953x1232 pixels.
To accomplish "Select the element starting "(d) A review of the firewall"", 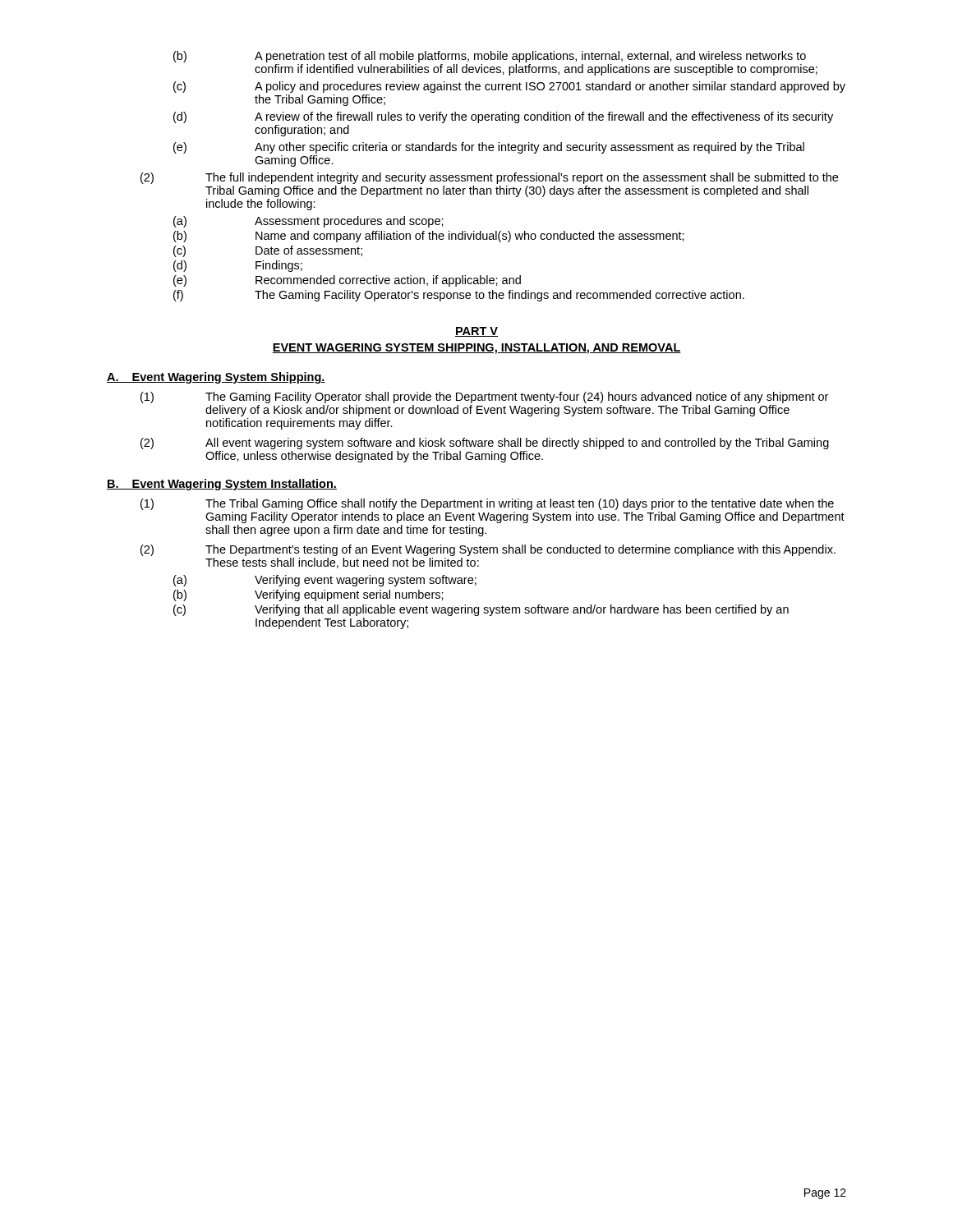I will (476, 123).
